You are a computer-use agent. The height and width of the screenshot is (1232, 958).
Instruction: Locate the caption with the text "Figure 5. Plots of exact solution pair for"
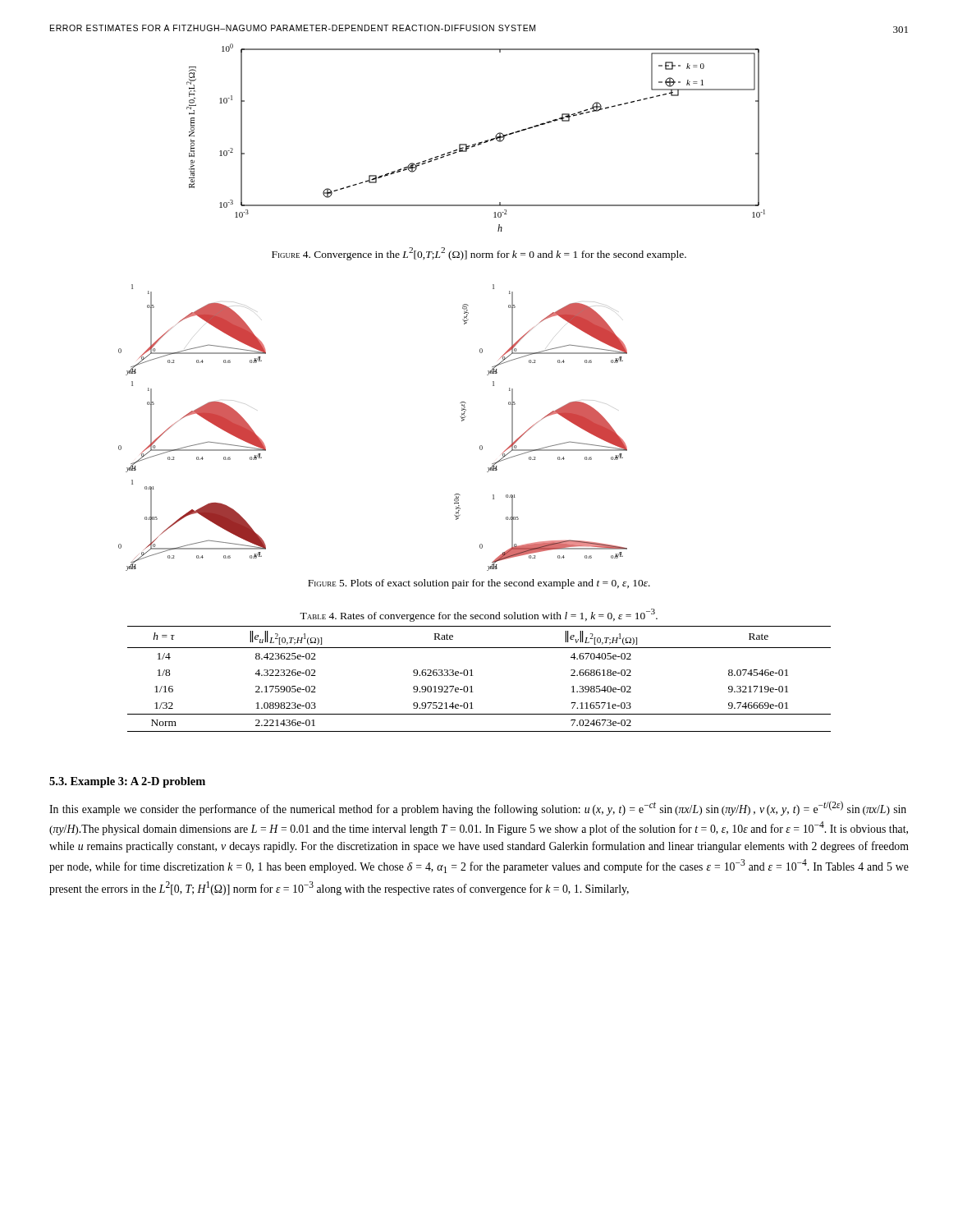tap(479, 583)
